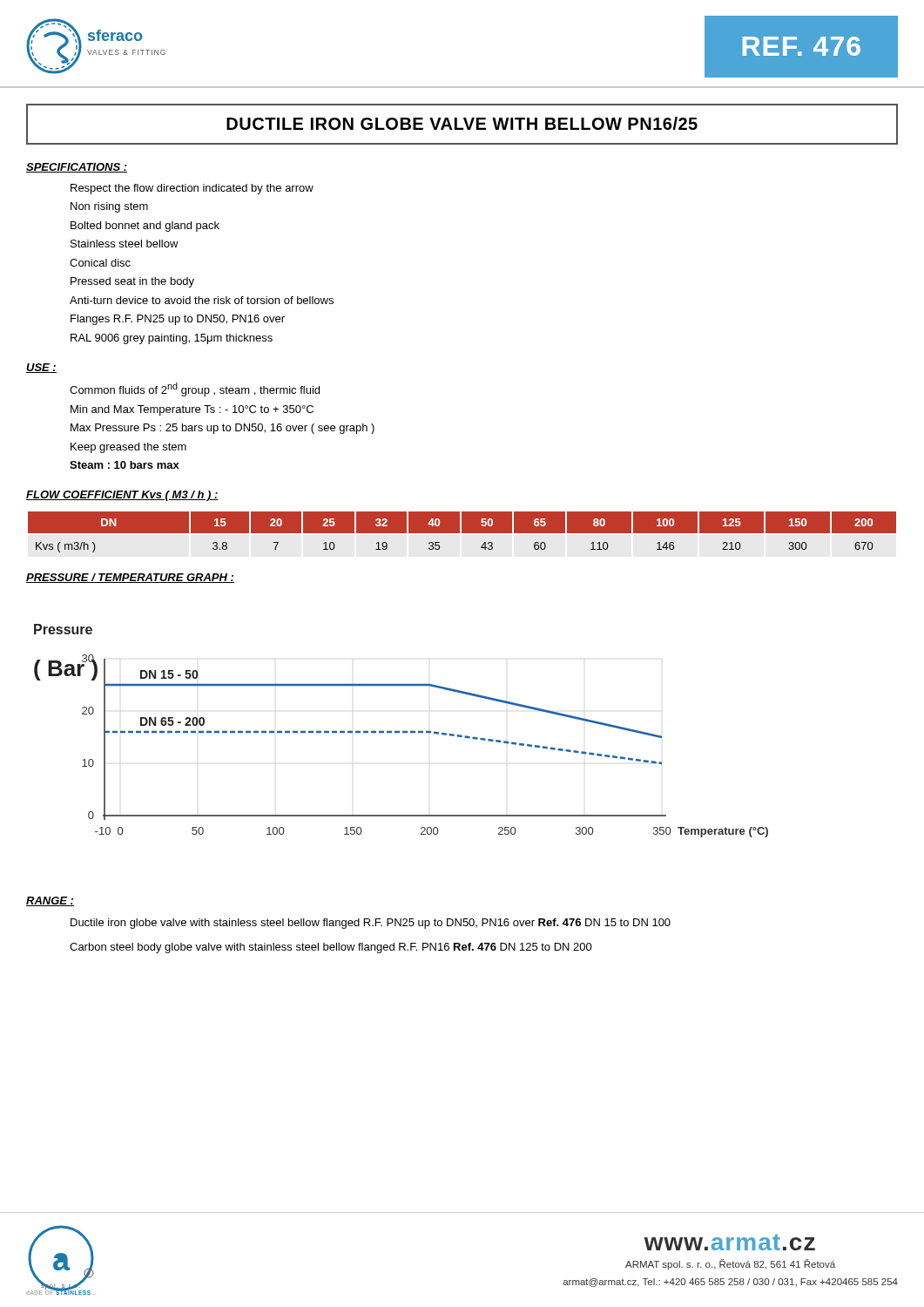Point to the block beginning "Bolted bonnet and"
This screenshot has height=1307, width=924.
pyautogui.click(x=145, y=225)
